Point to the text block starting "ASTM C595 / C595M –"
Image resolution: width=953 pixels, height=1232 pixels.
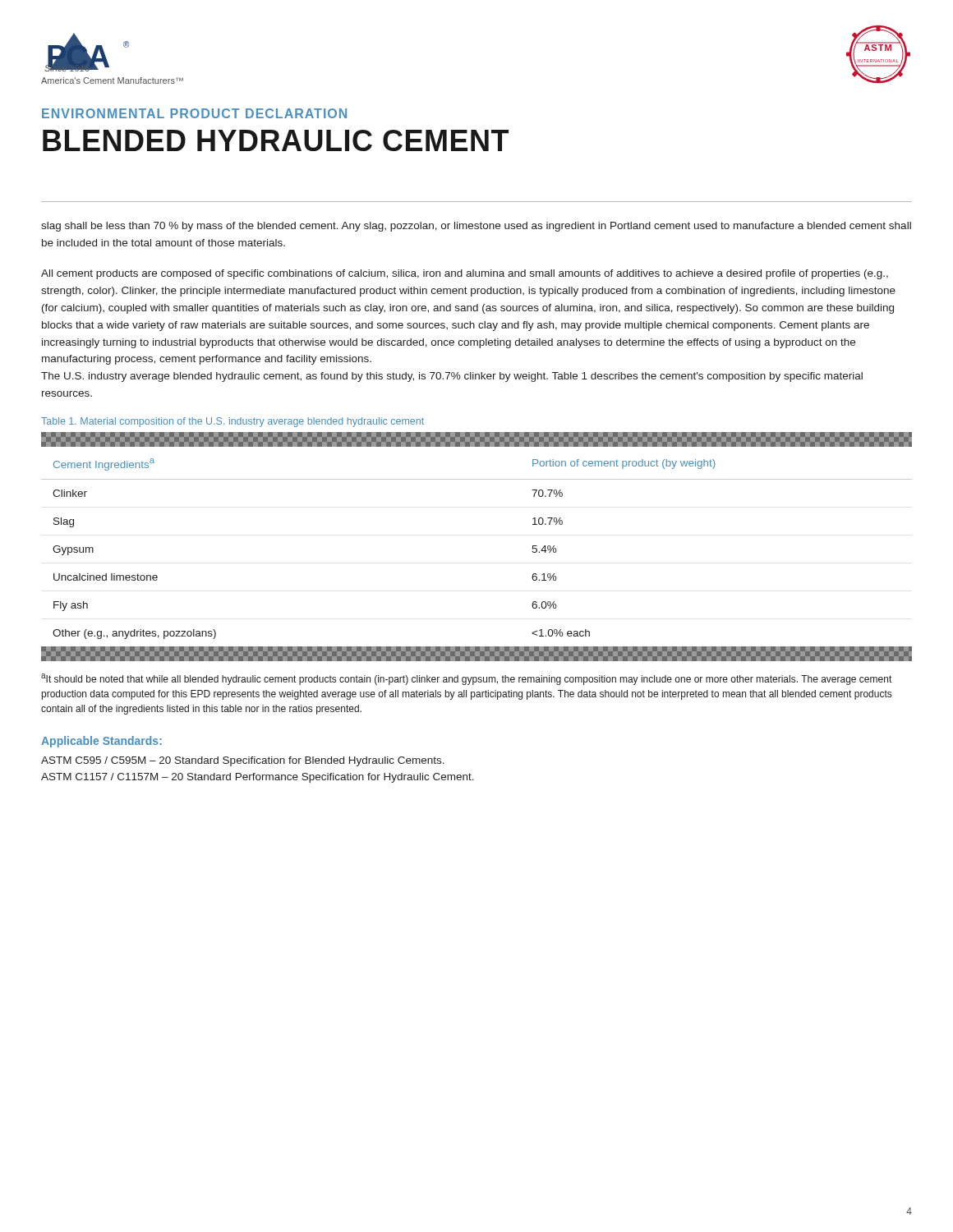click(476, 769)
